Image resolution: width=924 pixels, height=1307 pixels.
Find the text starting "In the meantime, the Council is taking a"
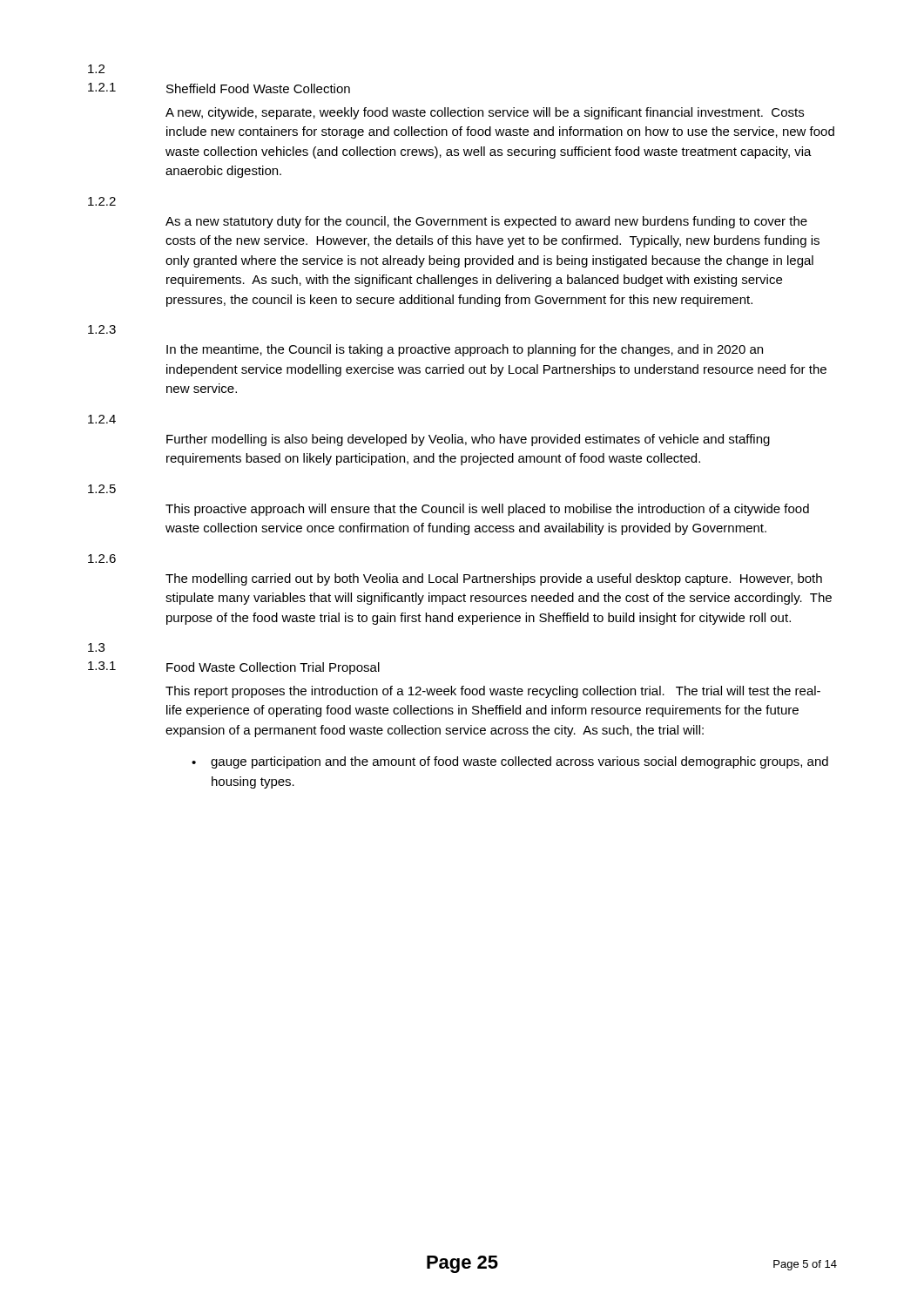click(462, 369)
